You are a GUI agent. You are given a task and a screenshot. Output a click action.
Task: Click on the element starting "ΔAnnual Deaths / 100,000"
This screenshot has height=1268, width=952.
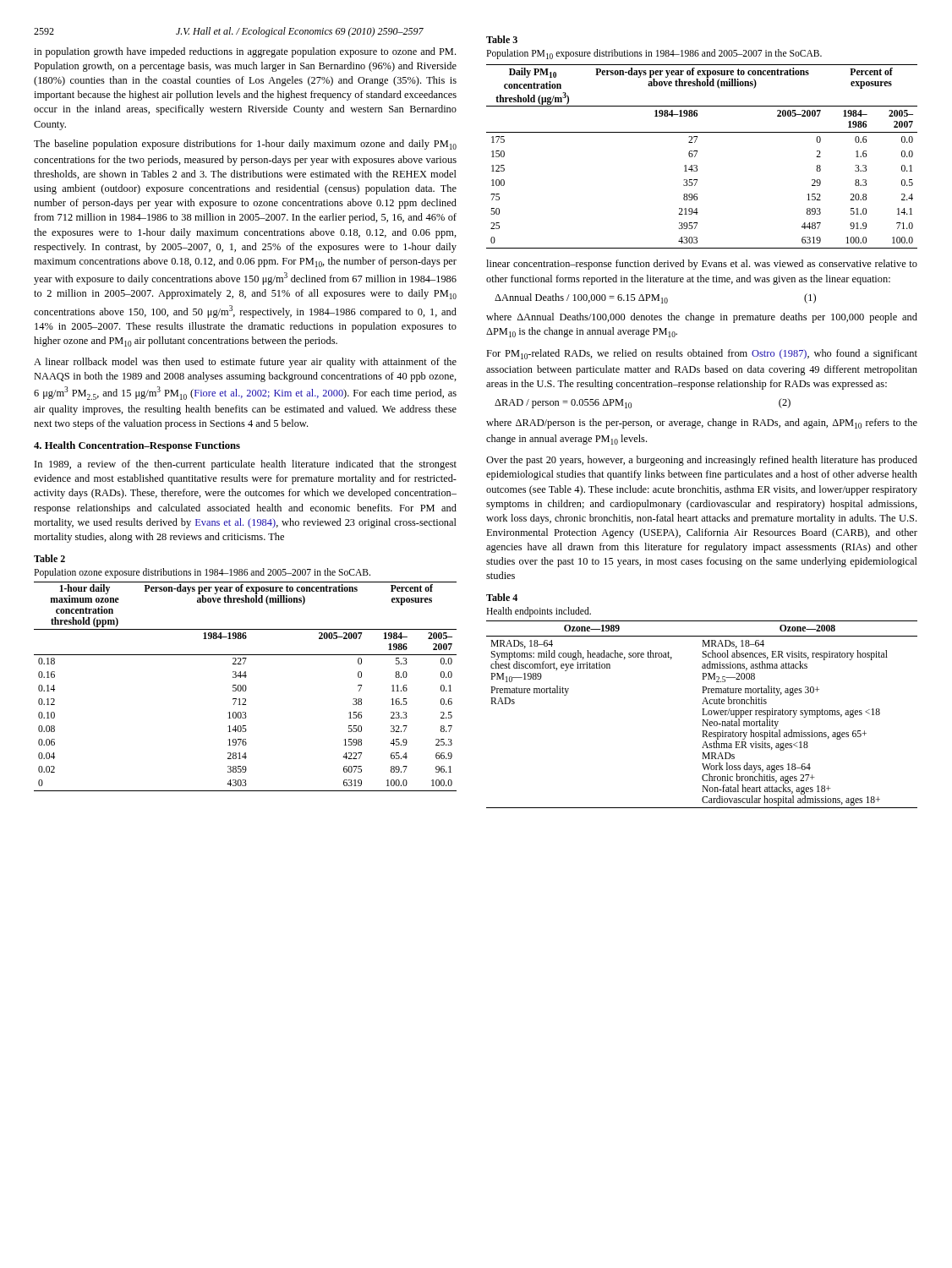[655, 298]
